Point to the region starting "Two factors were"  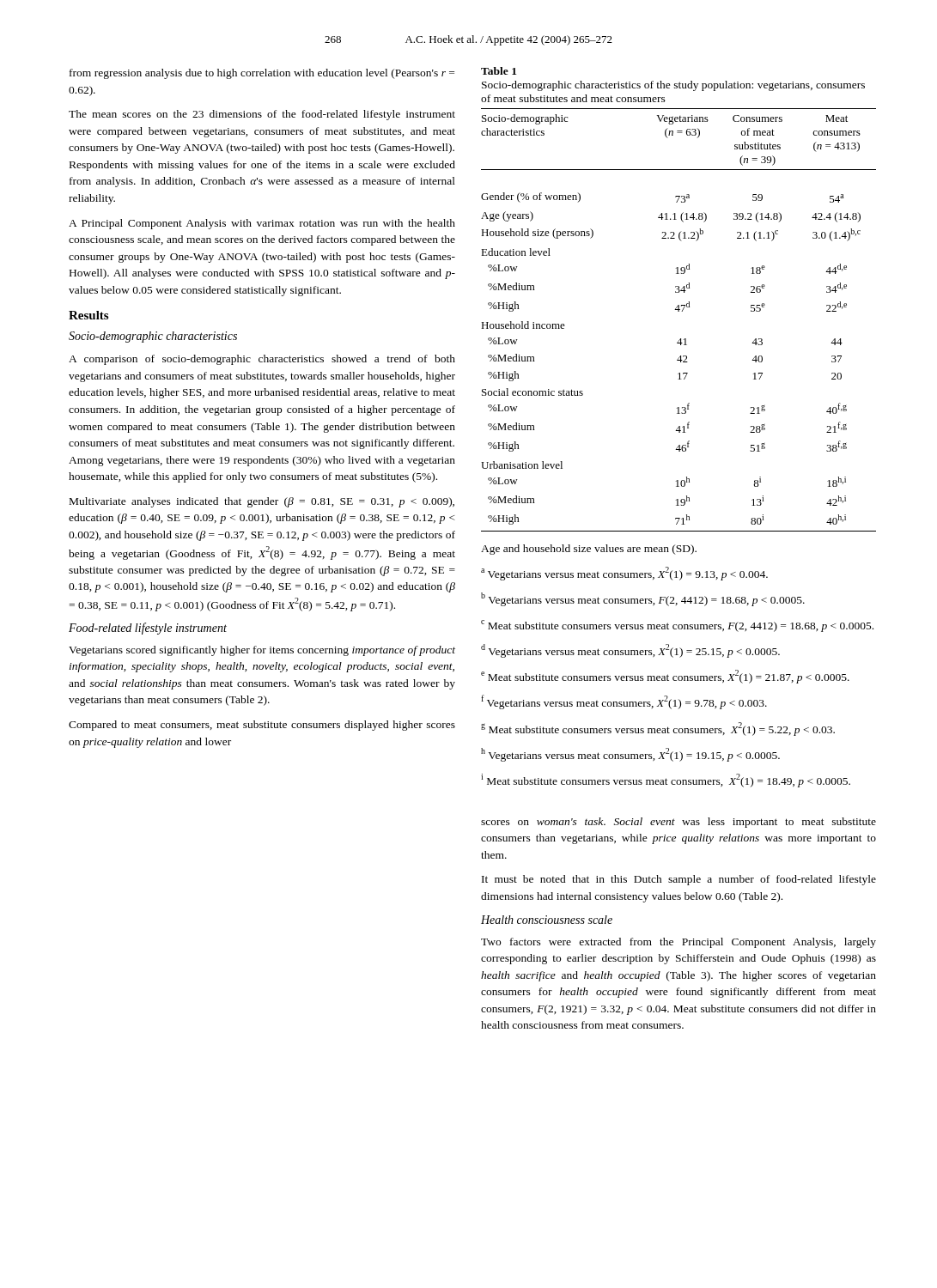[x=678, y=983]
